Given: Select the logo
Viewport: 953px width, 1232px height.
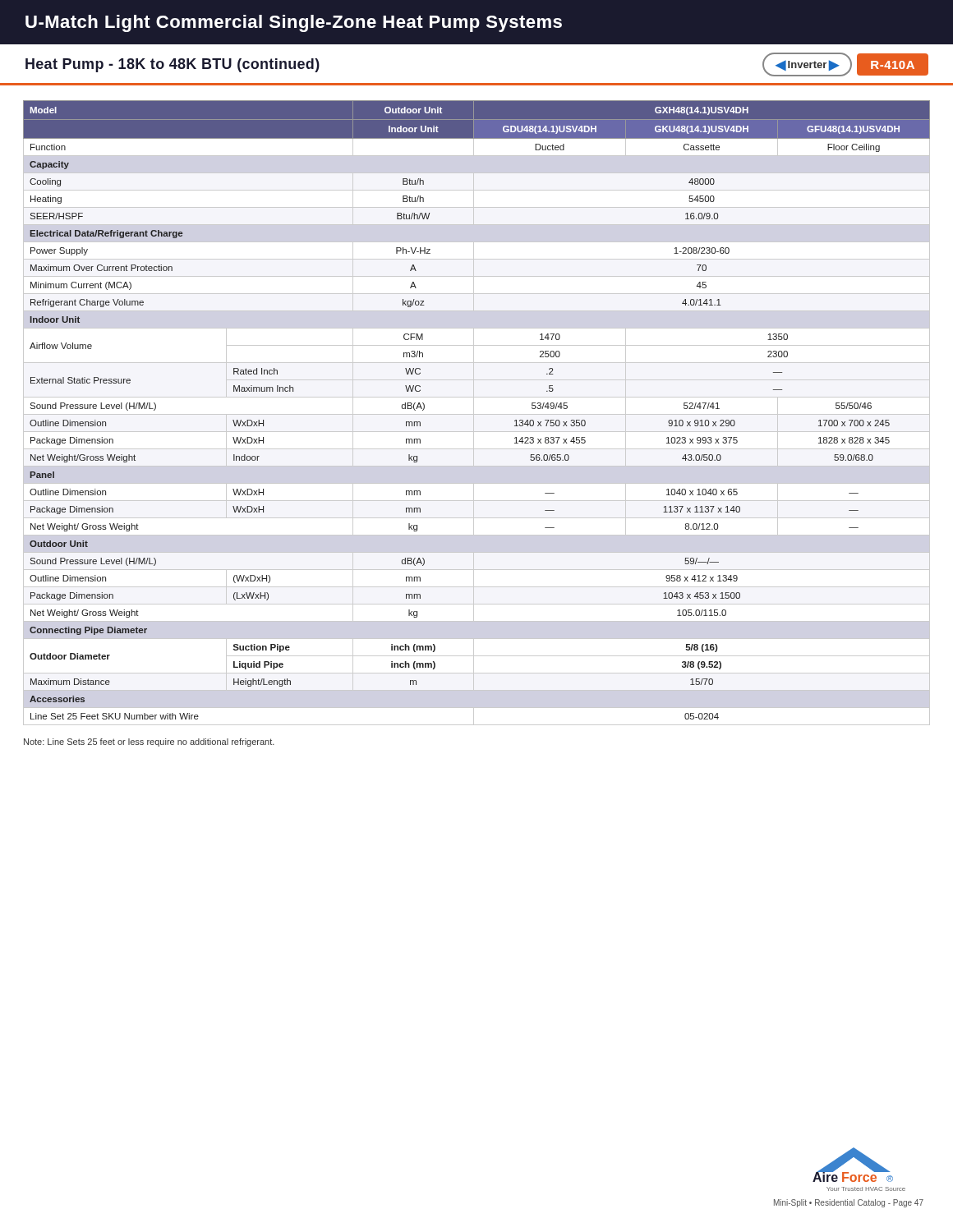Looking at the screenshot, I should [866, 1166].
